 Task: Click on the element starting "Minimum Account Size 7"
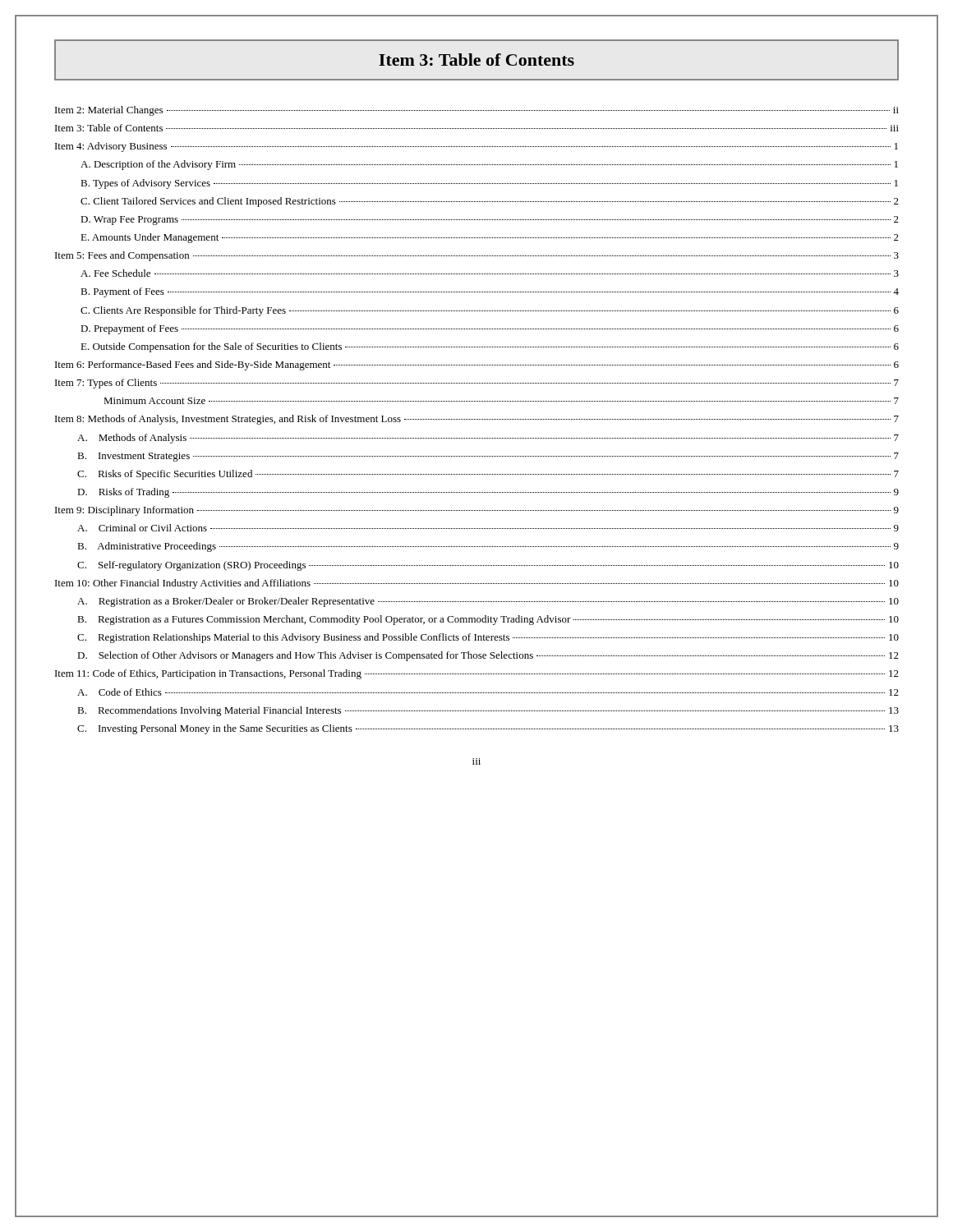click(501, 401)
